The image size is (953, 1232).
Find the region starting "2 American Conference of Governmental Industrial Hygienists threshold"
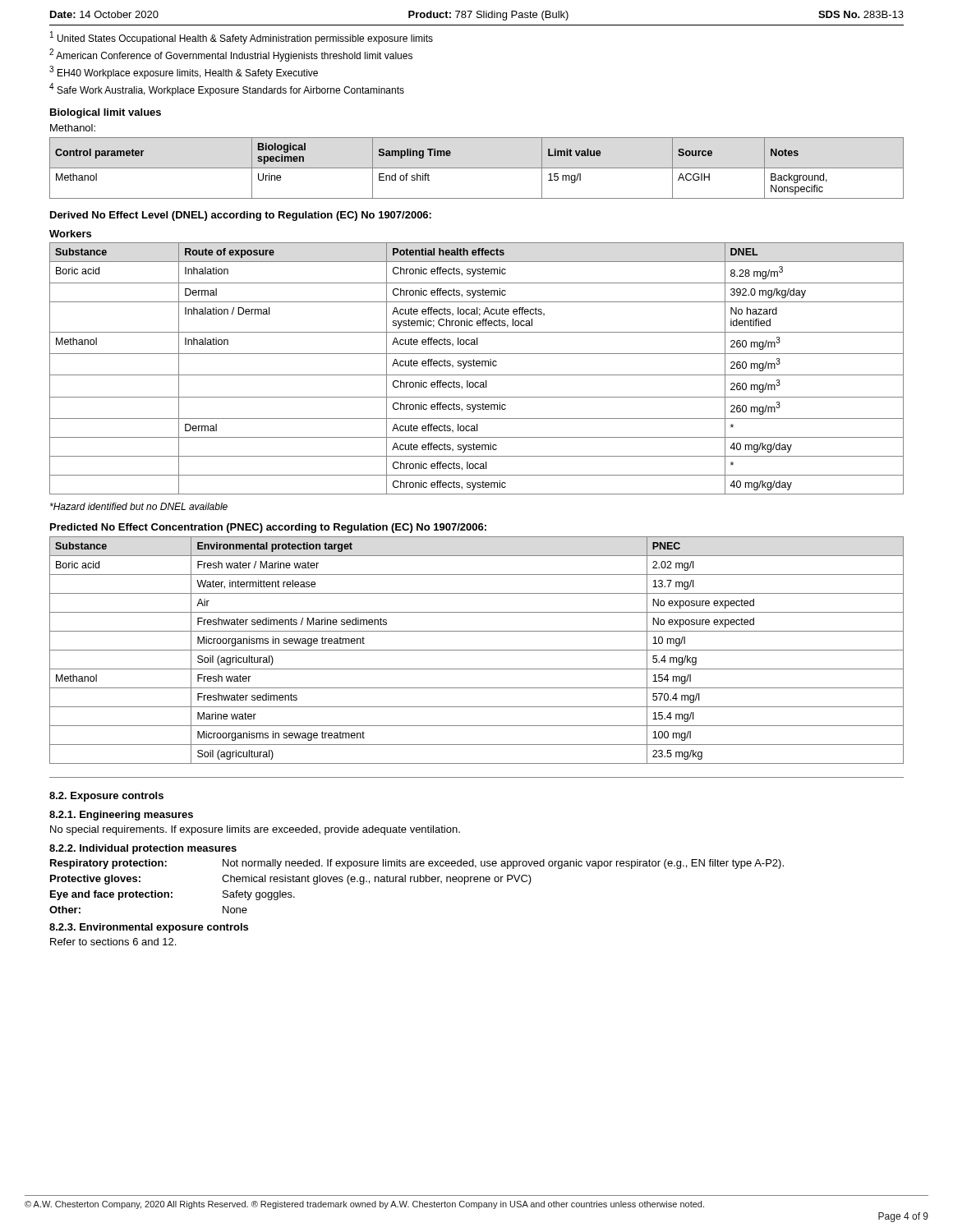coord(231,55)
